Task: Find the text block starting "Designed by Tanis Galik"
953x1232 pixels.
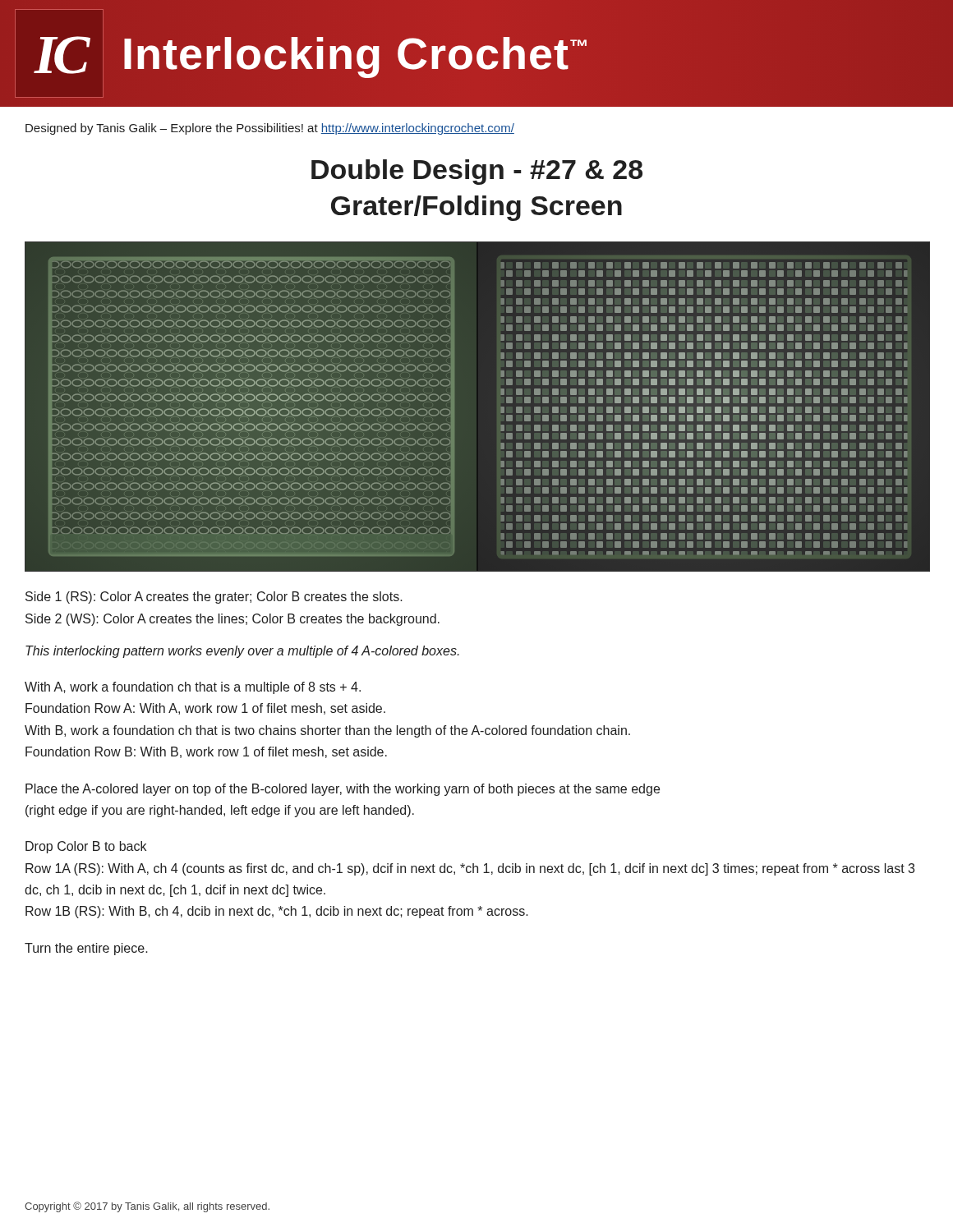Action: [269, 128]
